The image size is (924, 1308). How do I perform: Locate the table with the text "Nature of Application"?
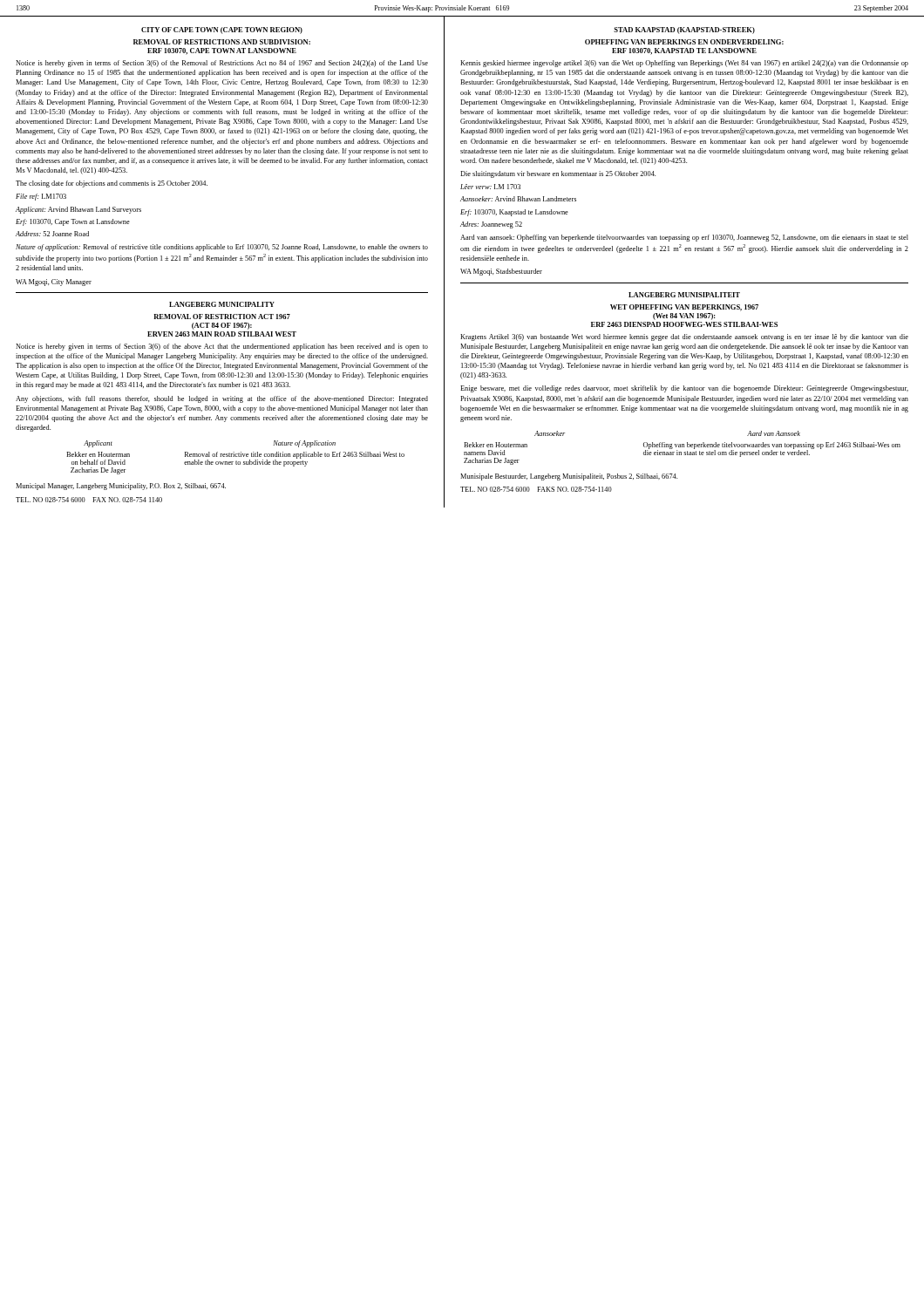click(222, 457)
